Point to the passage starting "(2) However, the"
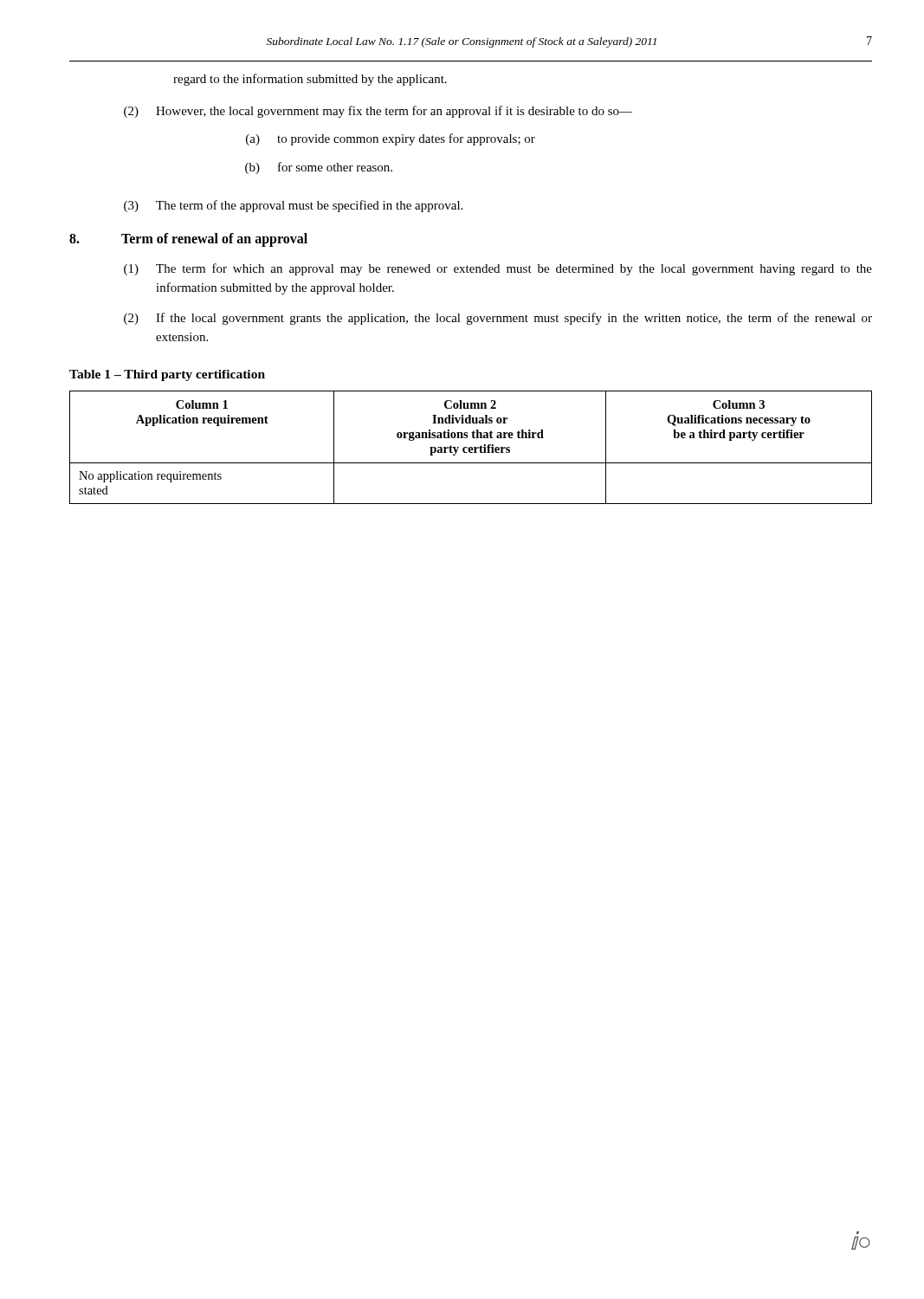The width and height of the screenshot is (924, 1299). click(471, 143)
